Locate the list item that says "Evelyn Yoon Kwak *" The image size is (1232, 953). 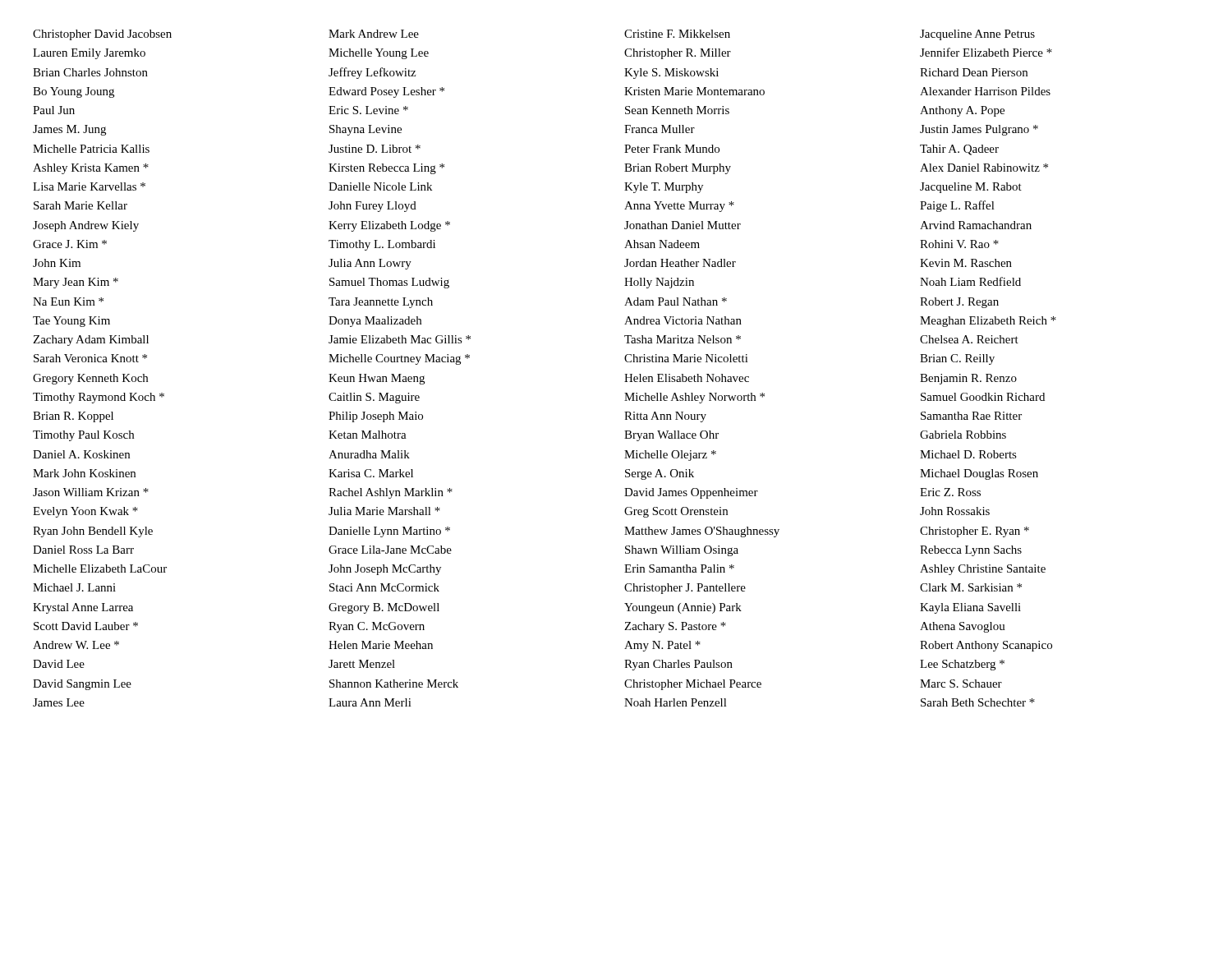86,511
